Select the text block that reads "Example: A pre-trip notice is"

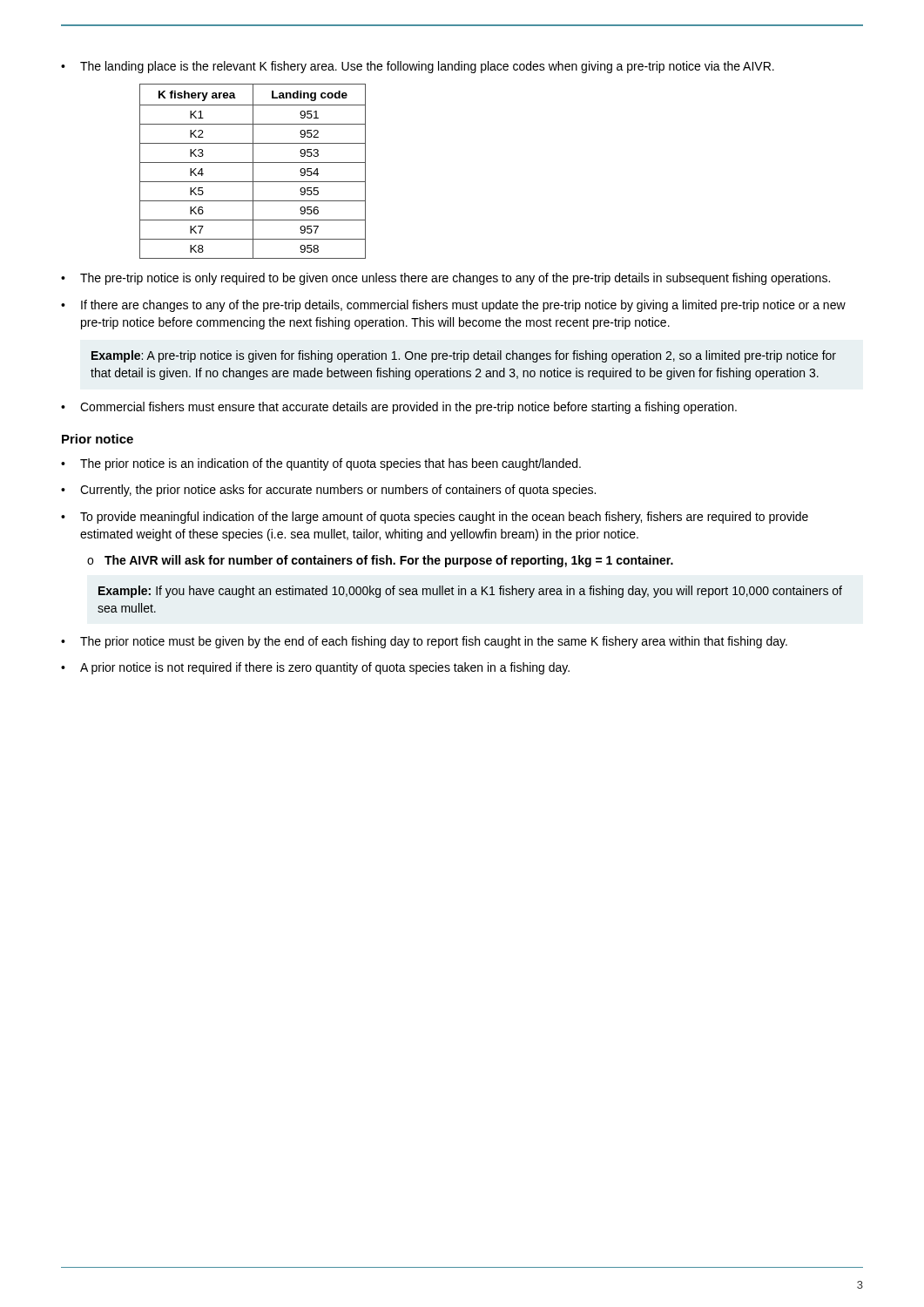pyautogui.click(x=463, y=365)
